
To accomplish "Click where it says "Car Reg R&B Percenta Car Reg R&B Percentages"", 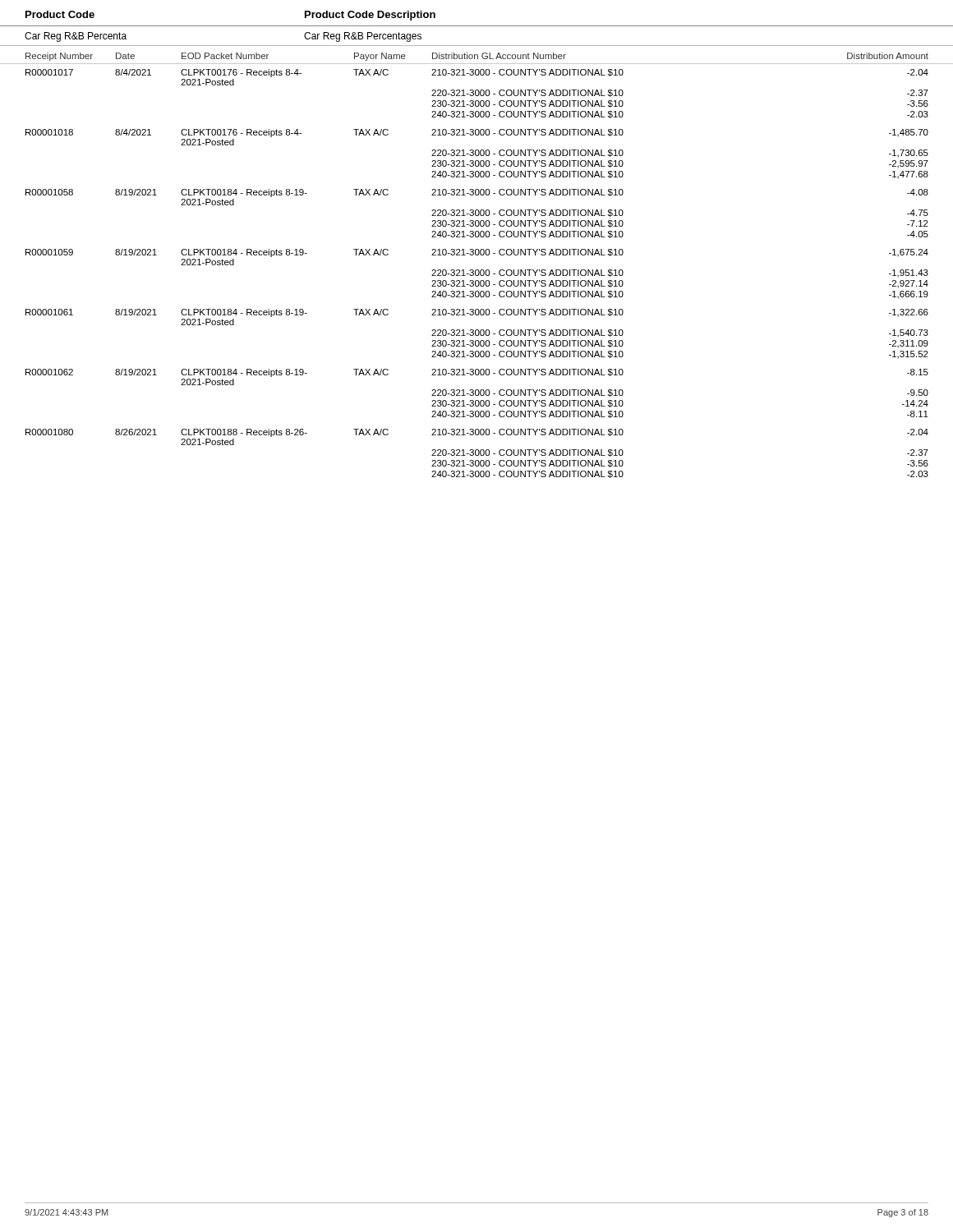I will click(x=476, y=36).
